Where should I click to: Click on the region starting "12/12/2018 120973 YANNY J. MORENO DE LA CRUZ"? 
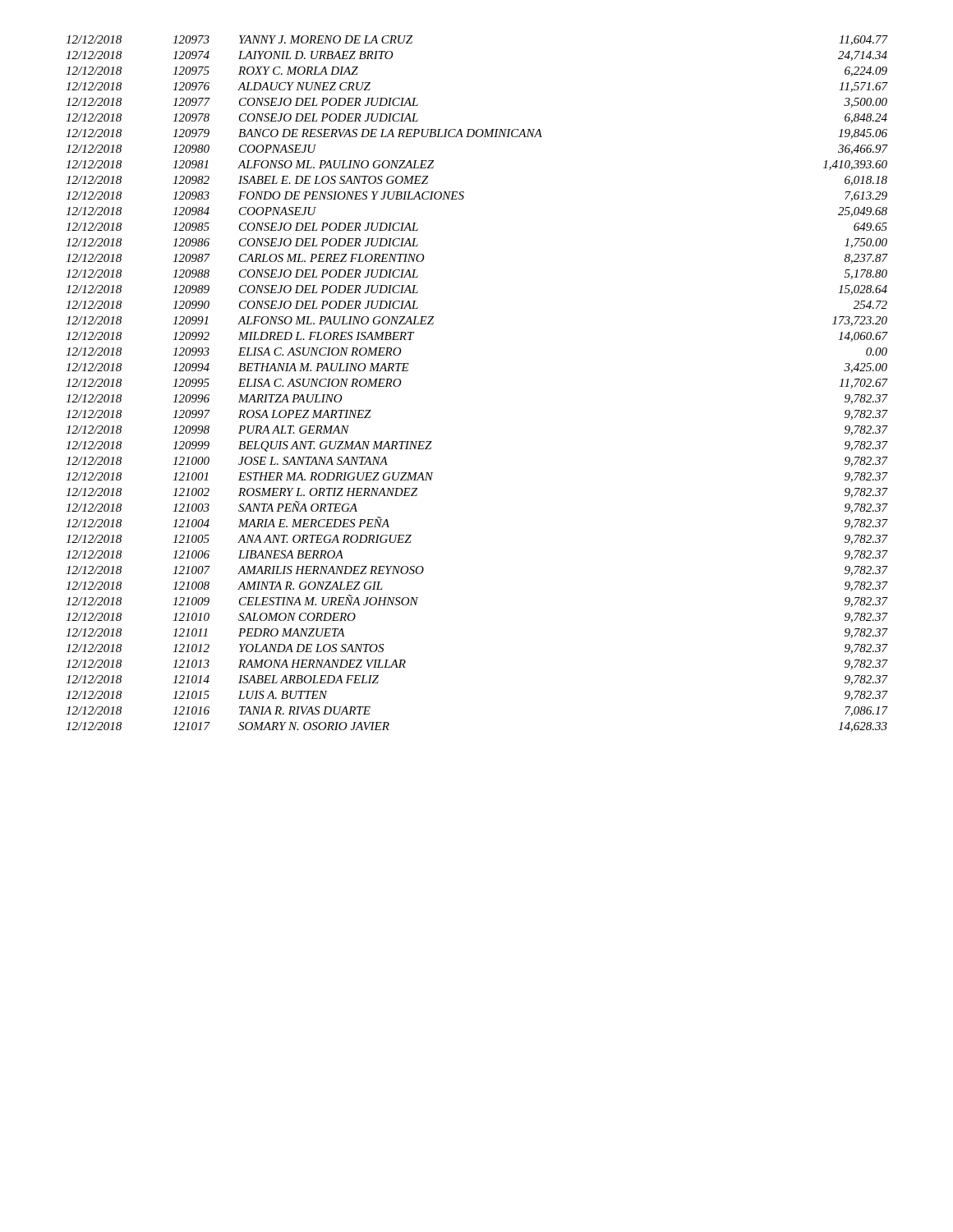click(100, 41)
